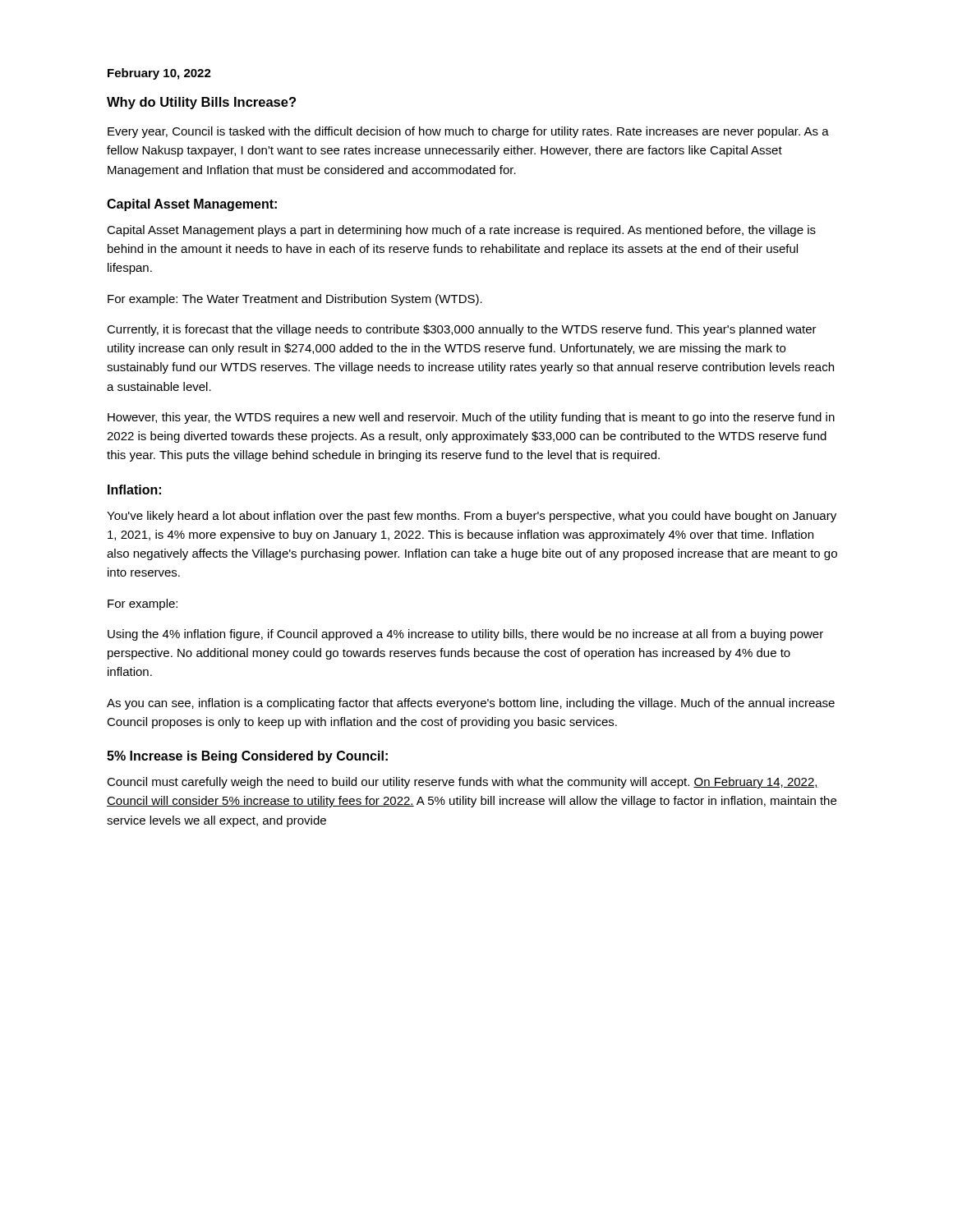Locate the text block that says "You've likely heard a lot about"

click(472, 544)
